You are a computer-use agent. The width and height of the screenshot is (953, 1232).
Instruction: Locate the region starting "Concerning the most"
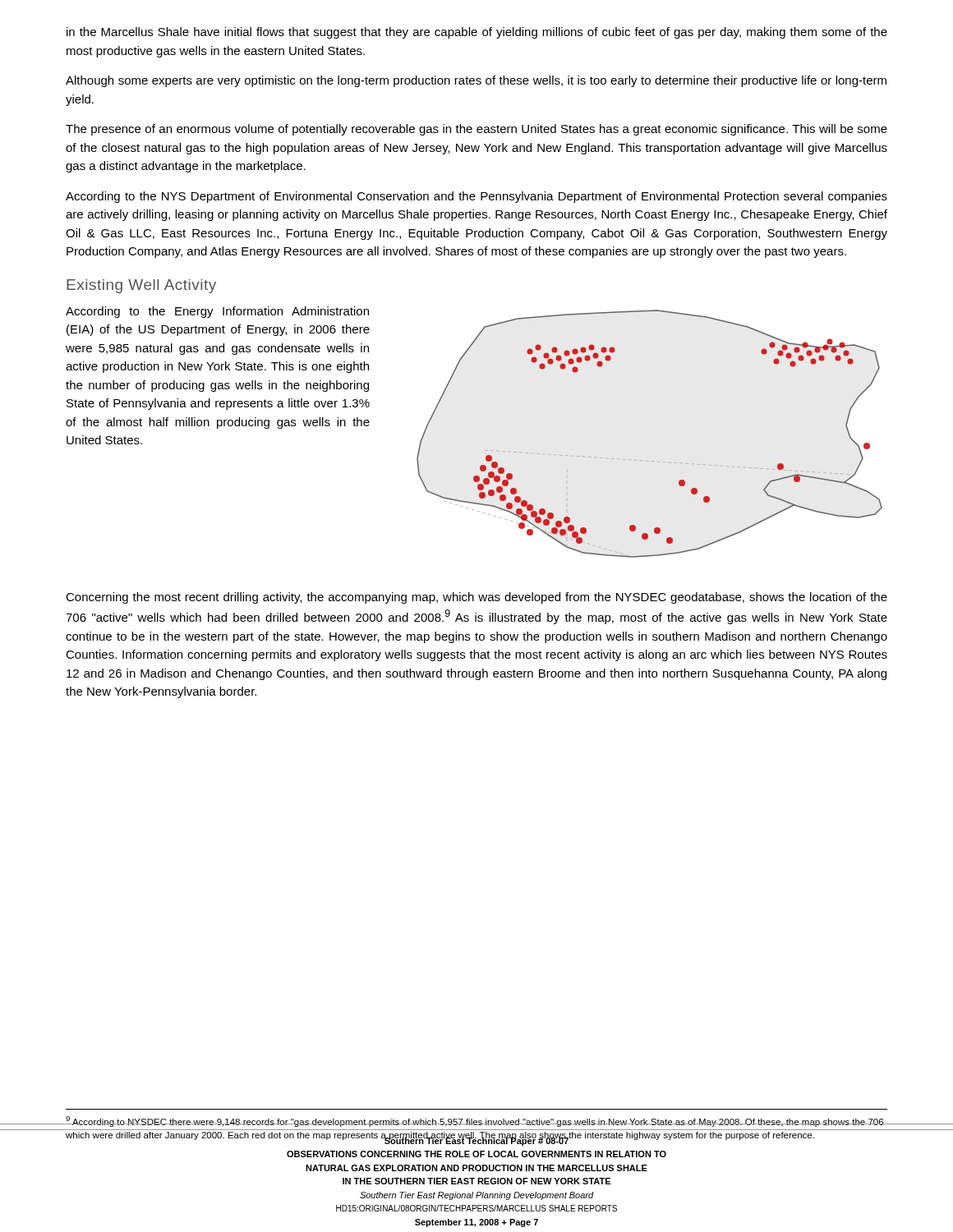point(476,644)
